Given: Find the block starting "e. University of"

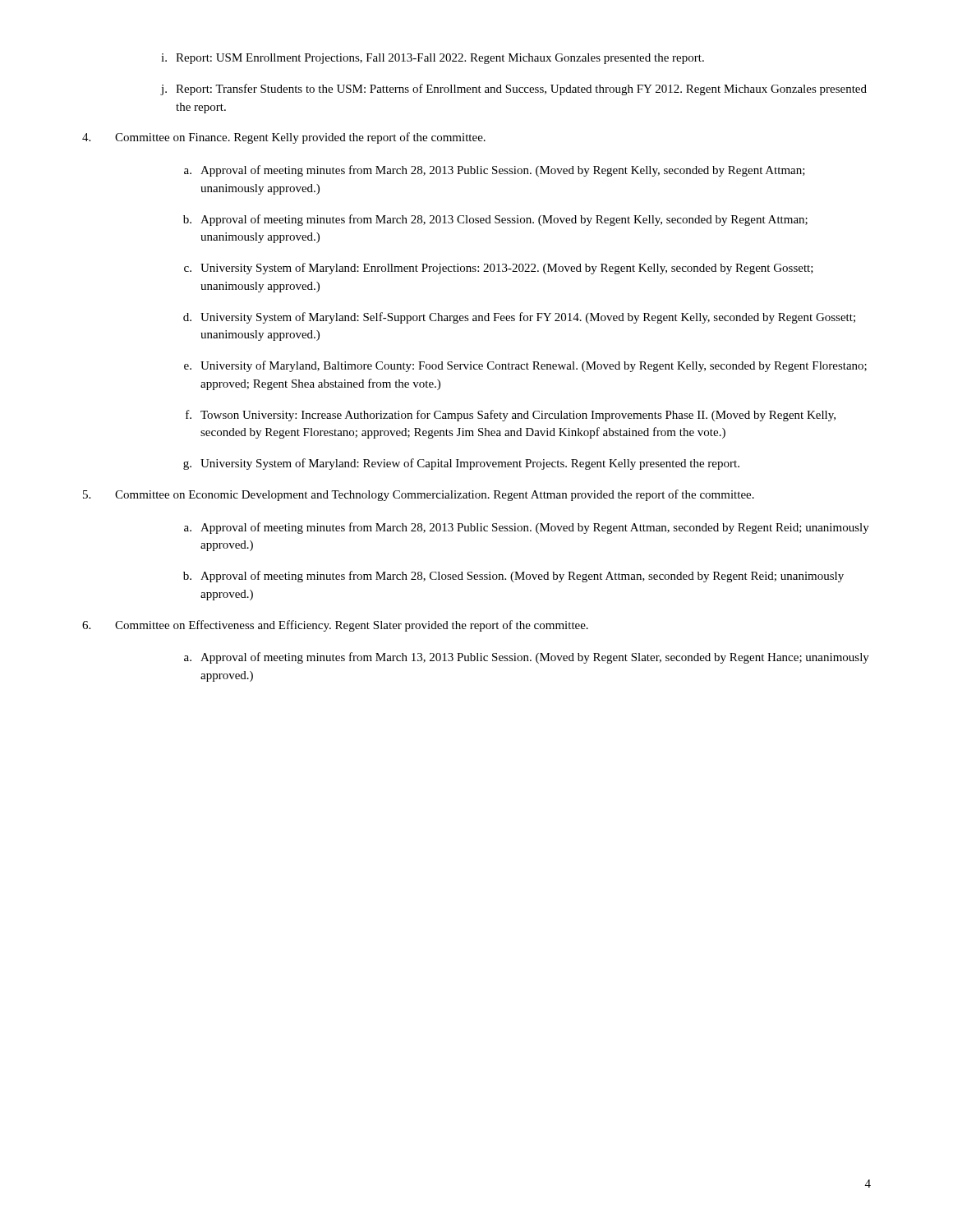Looking at the screenshot, I should pyautogui.click(x=522, y=375).
